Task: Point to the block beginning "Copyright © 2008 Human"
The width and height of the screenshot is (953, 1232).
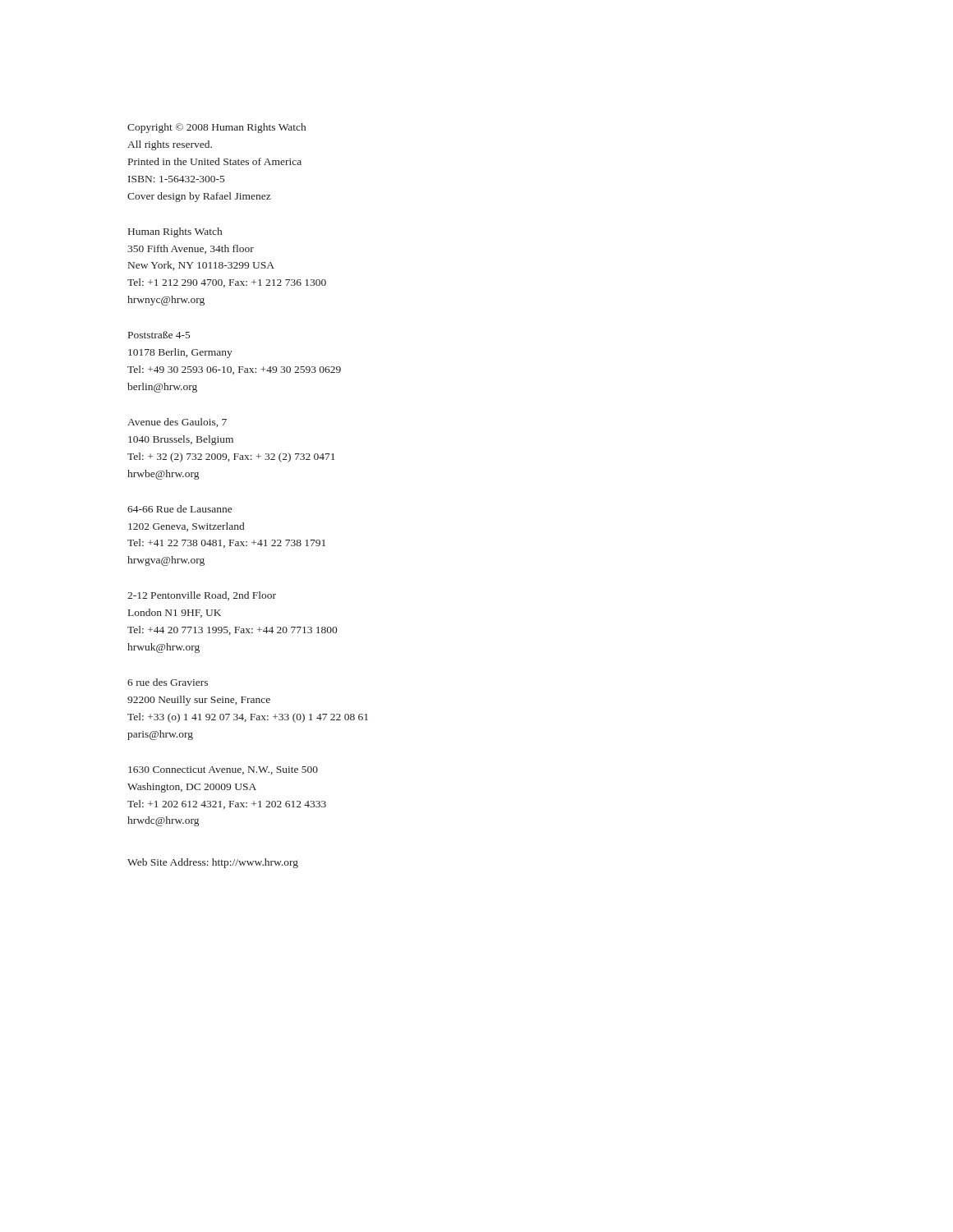Action: point(216,128)
